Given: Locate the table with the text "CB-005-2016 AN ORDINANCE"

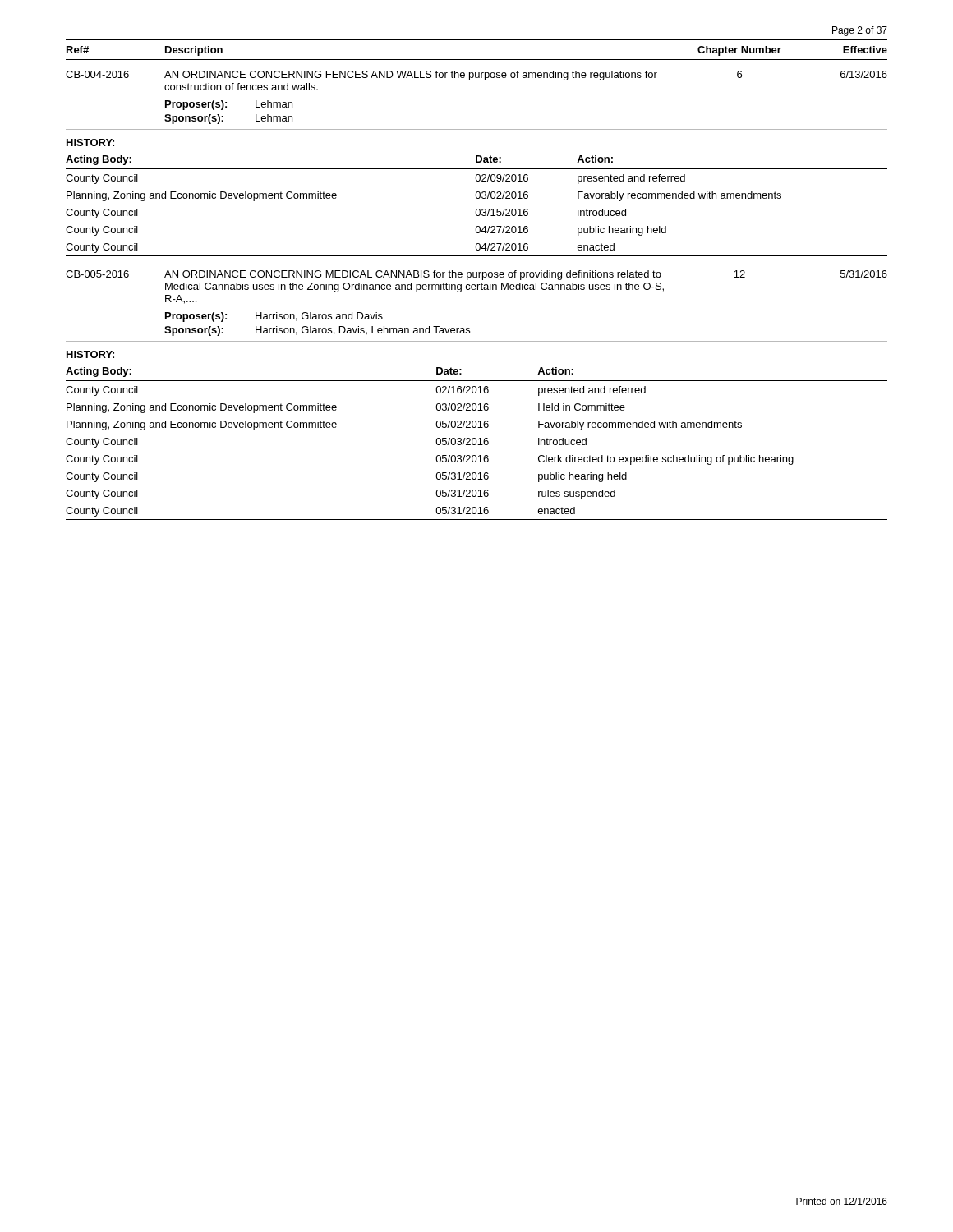Looking at the screenshot, I should click(x=476, y=303).
